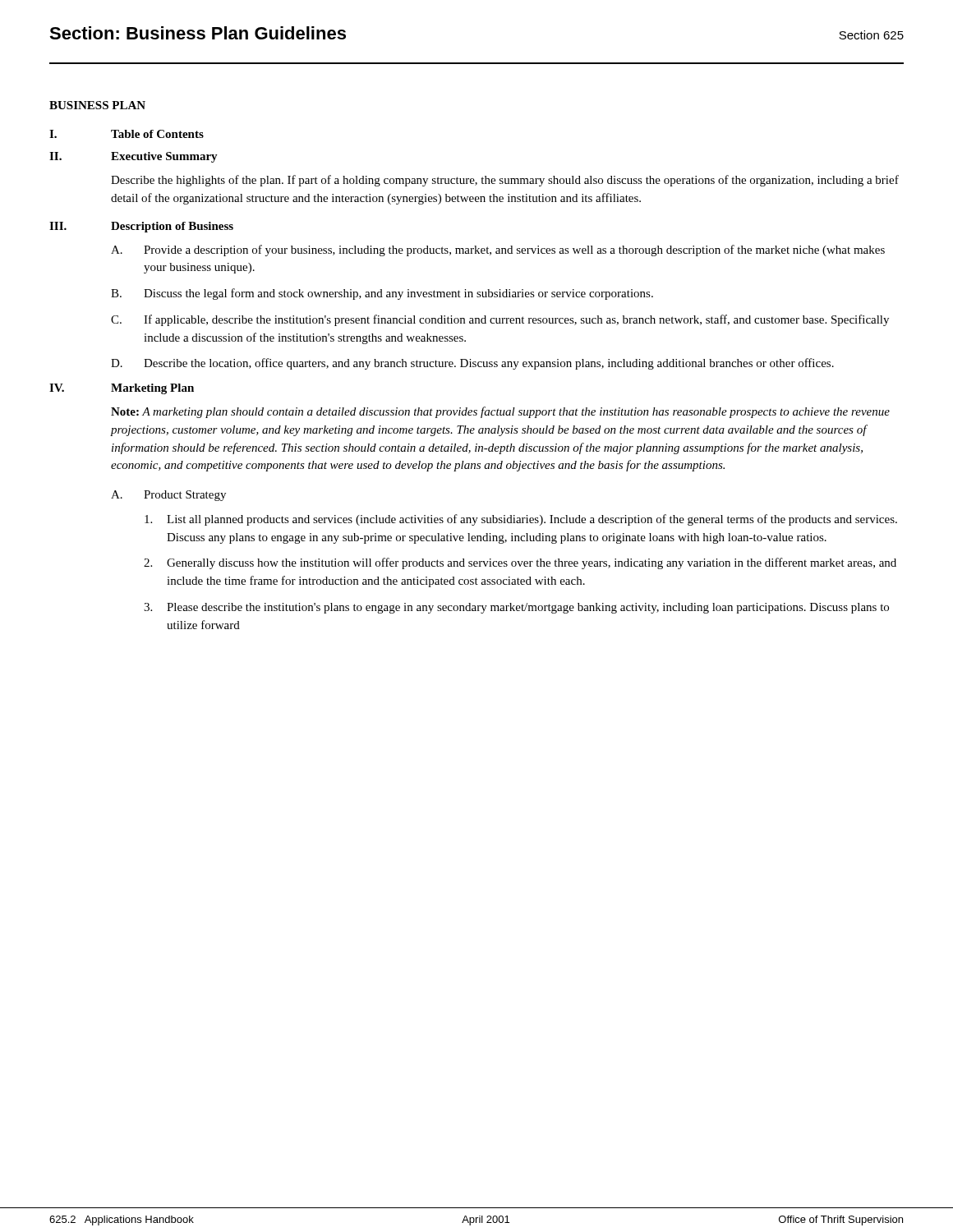Navigate to the element starting "A. Provide a description of your"

(x=507, y=259)
